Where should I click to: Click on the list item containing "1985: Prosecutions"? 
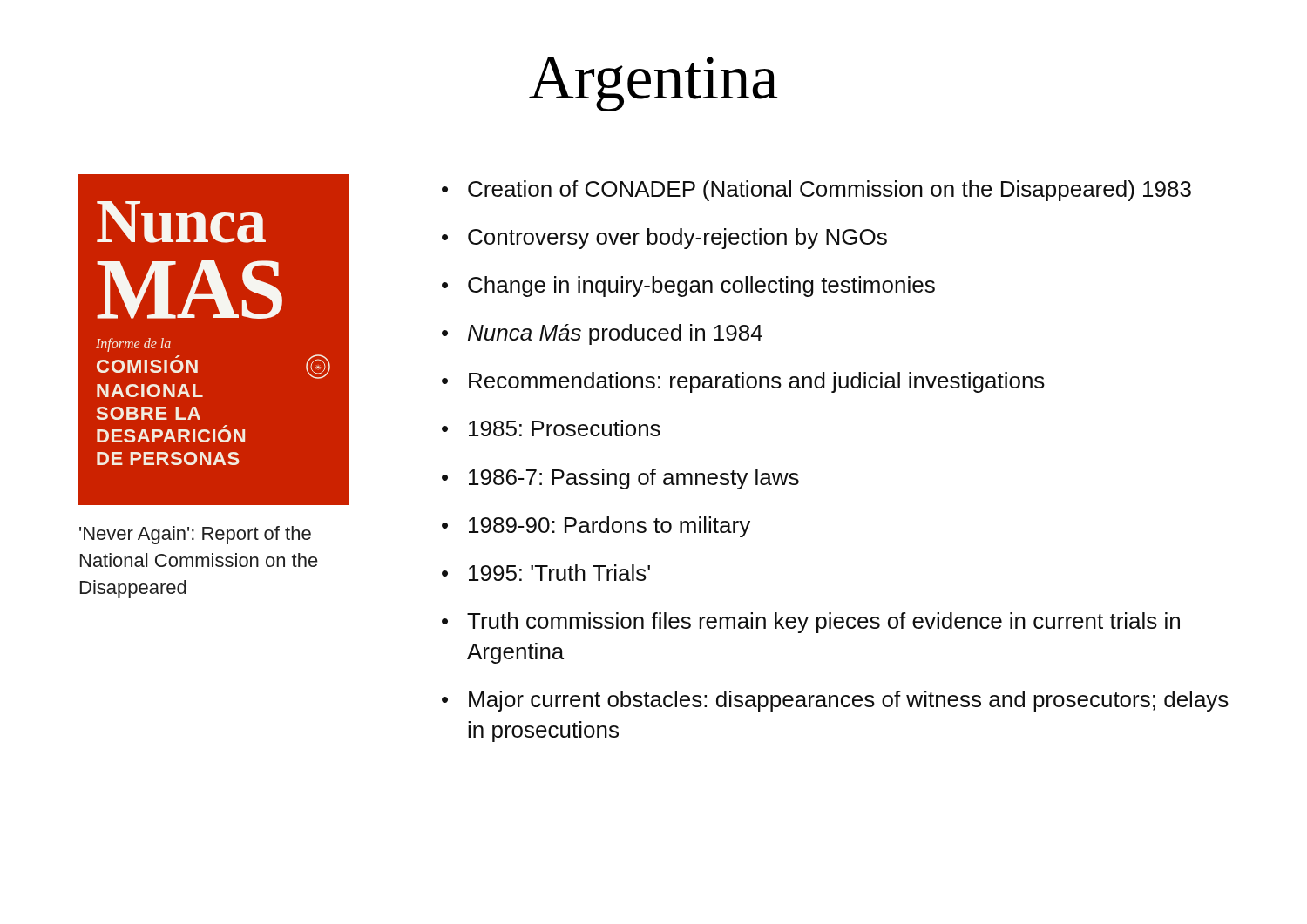point(564,429)
